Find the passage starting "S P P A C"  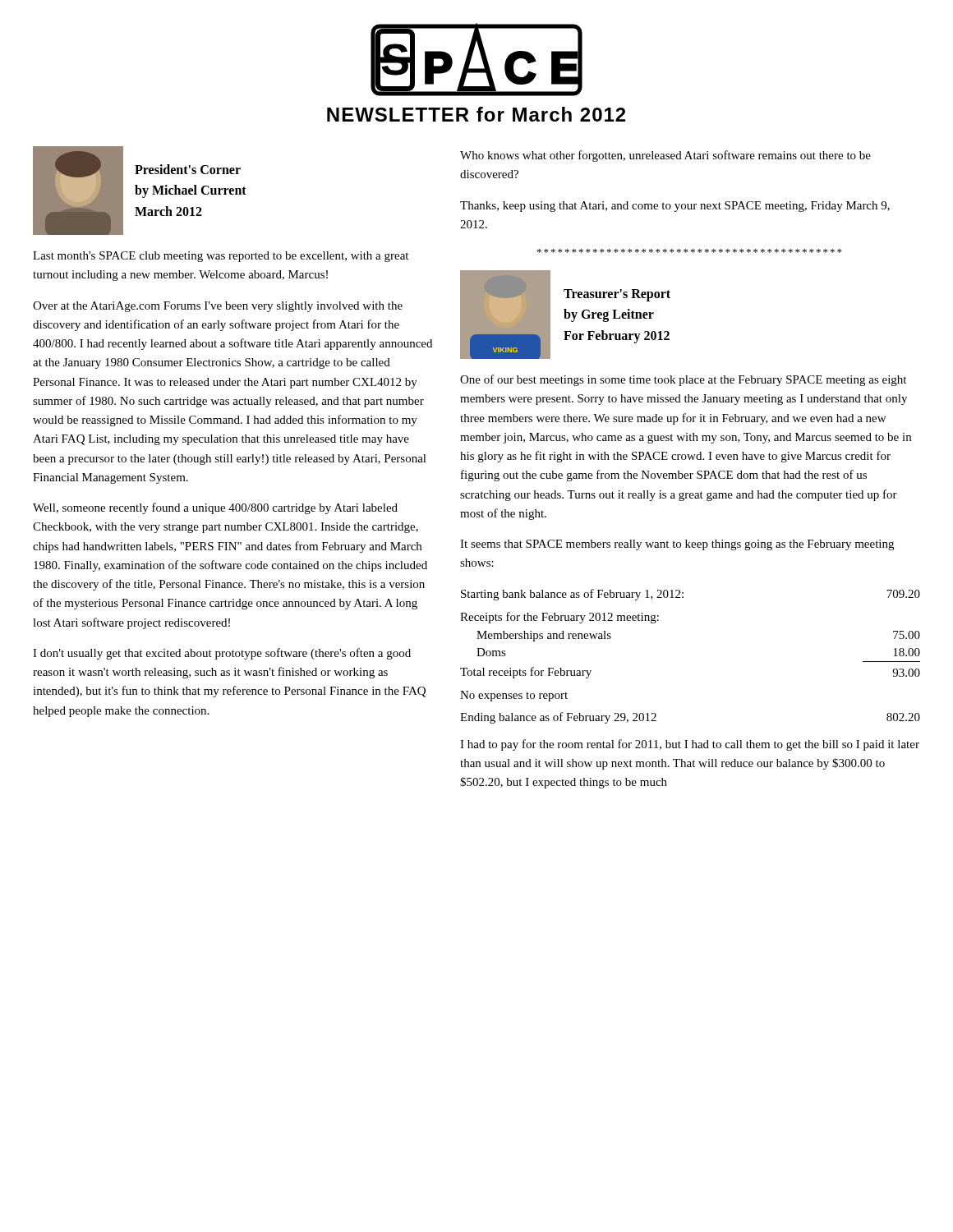tap(476, 75)
